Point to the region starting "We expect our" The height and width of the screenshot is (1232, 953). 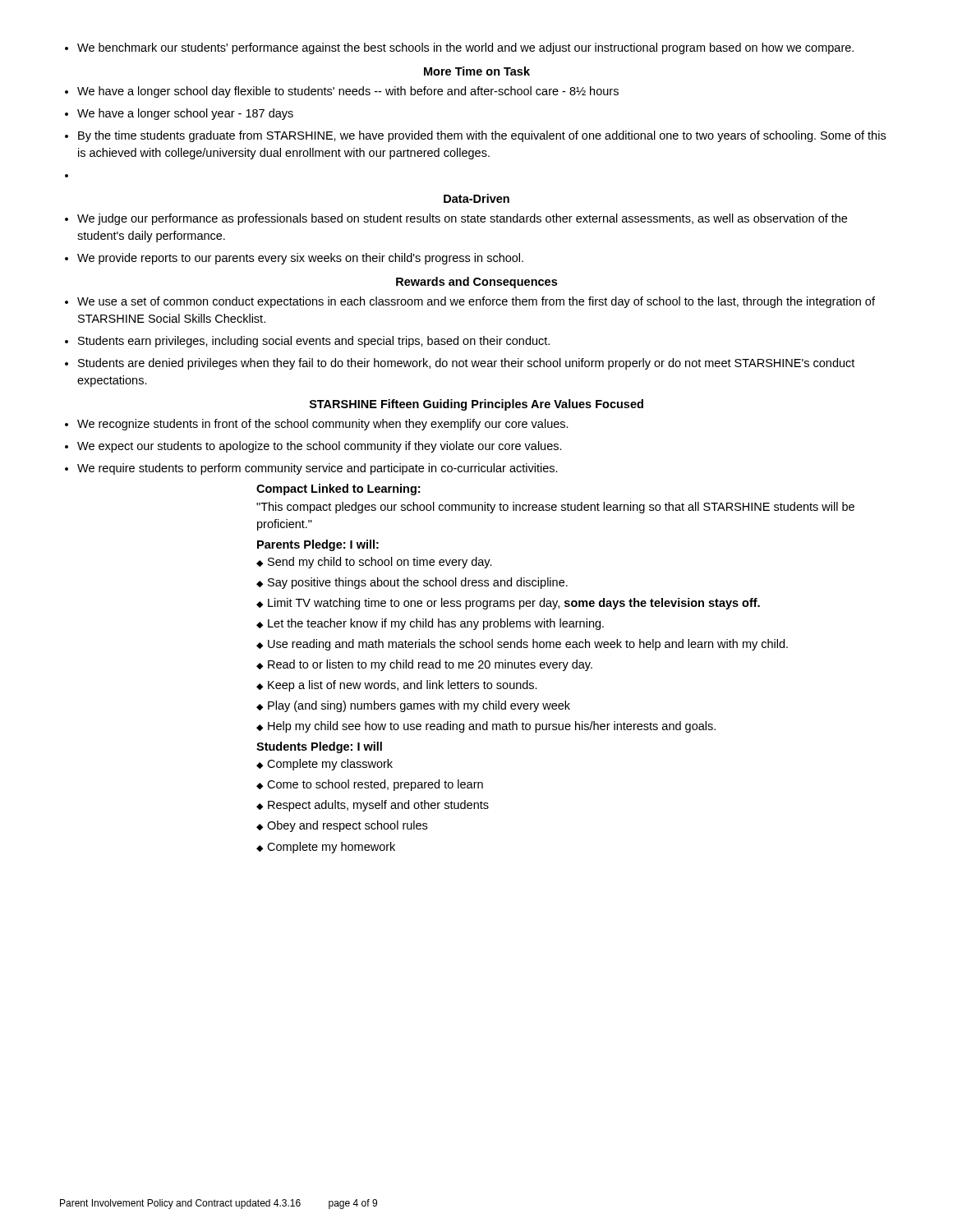[x=476, y=447]
